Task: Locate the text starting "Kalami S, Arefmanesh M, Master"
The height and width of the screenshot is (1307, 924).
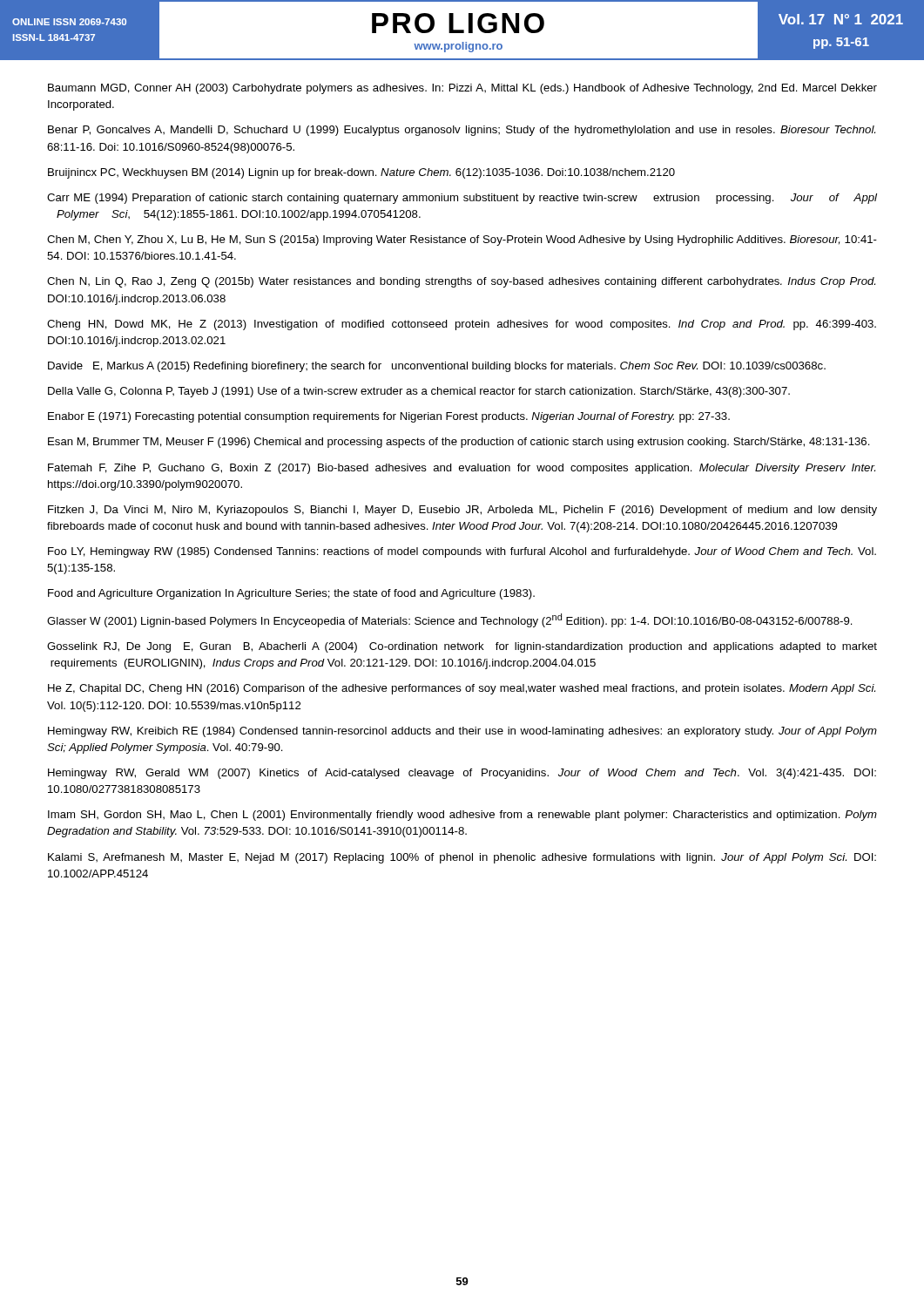Action: click(462, 865)
